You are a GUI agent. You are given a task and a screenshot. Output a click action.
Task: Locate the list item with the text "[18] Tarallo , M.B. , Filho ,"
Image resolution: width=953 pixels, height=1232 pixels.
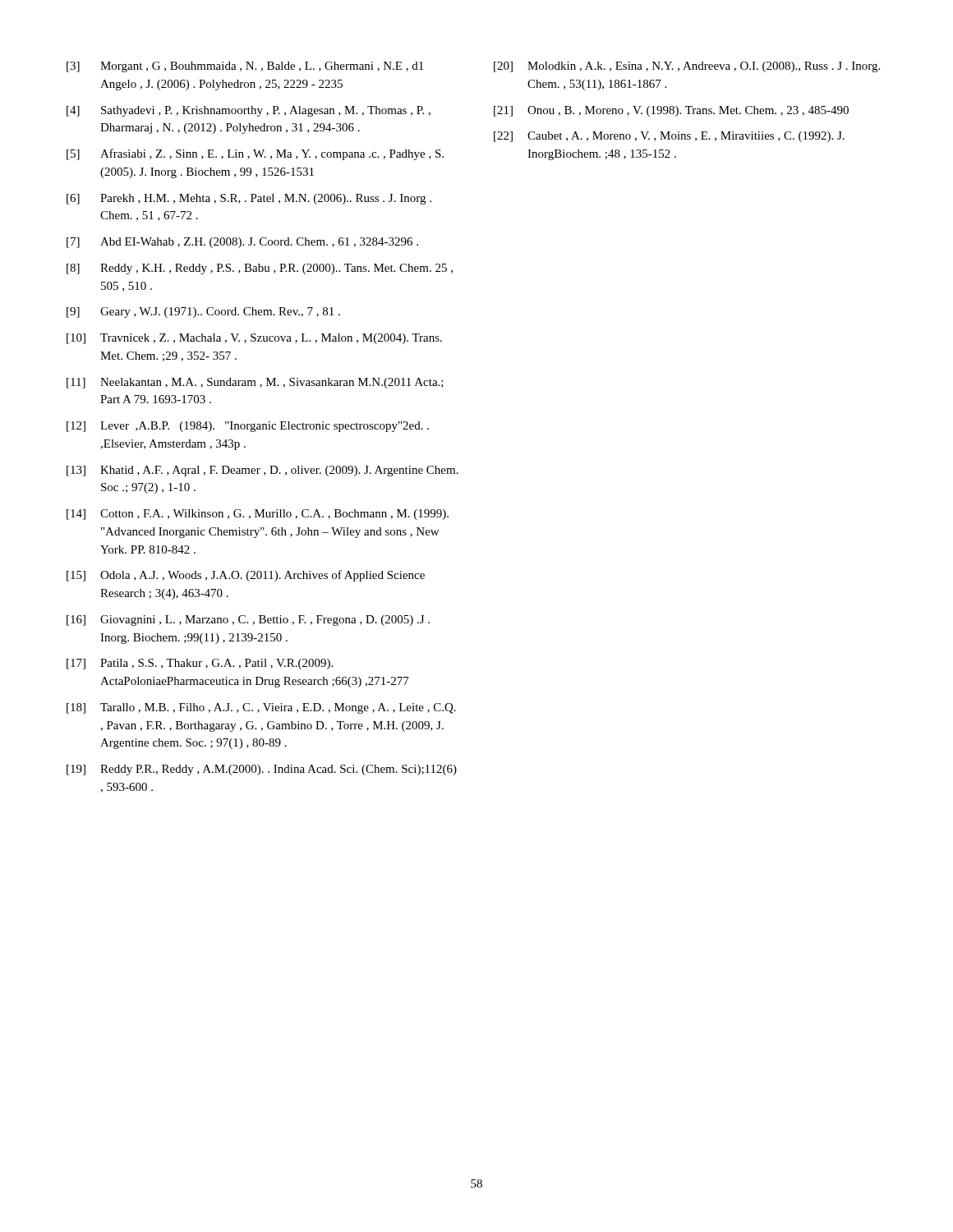click(263, 726)
